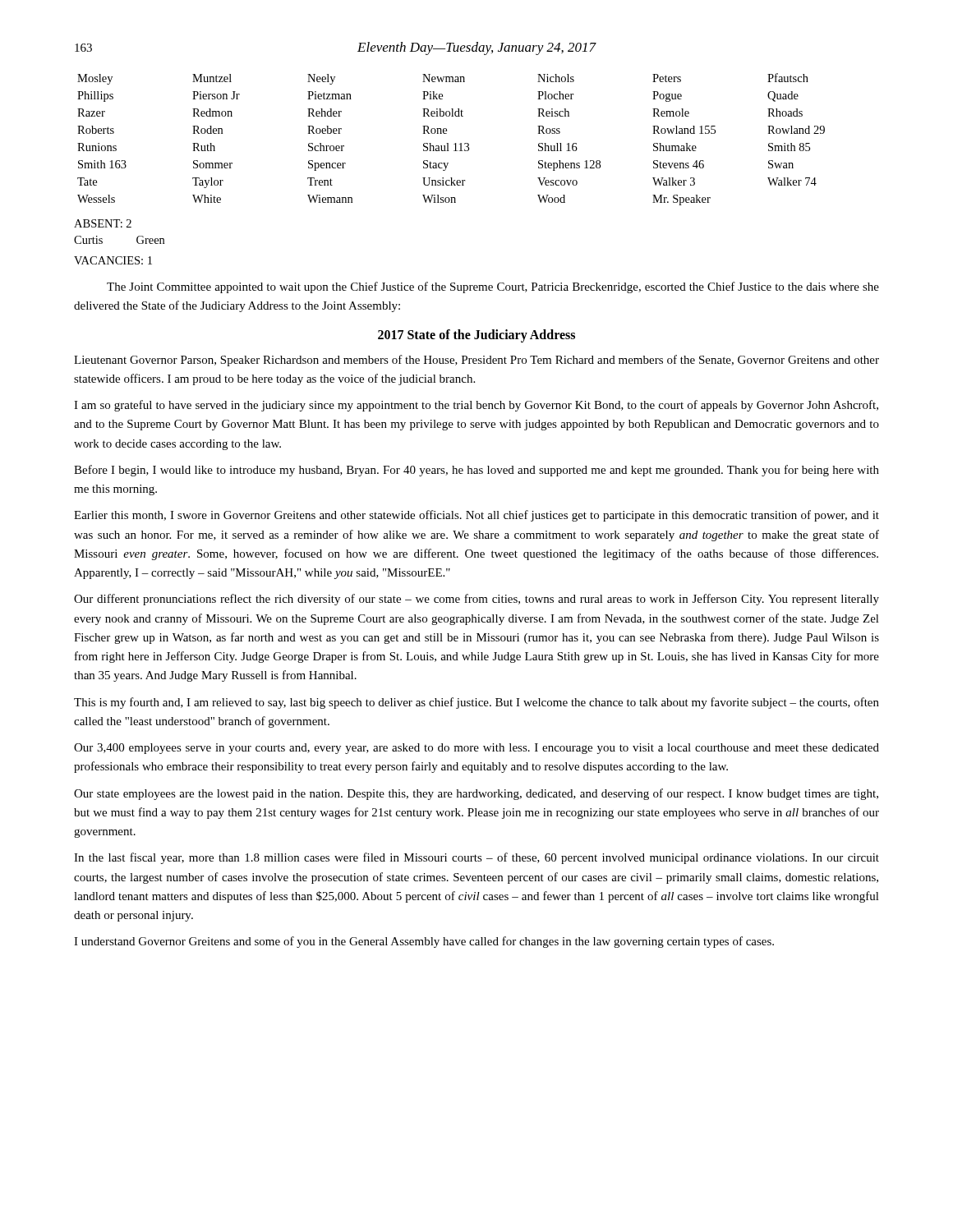
Task: Find the text starting "ABSENT: 2 Curtis Green"
Action: click(103, 223)
